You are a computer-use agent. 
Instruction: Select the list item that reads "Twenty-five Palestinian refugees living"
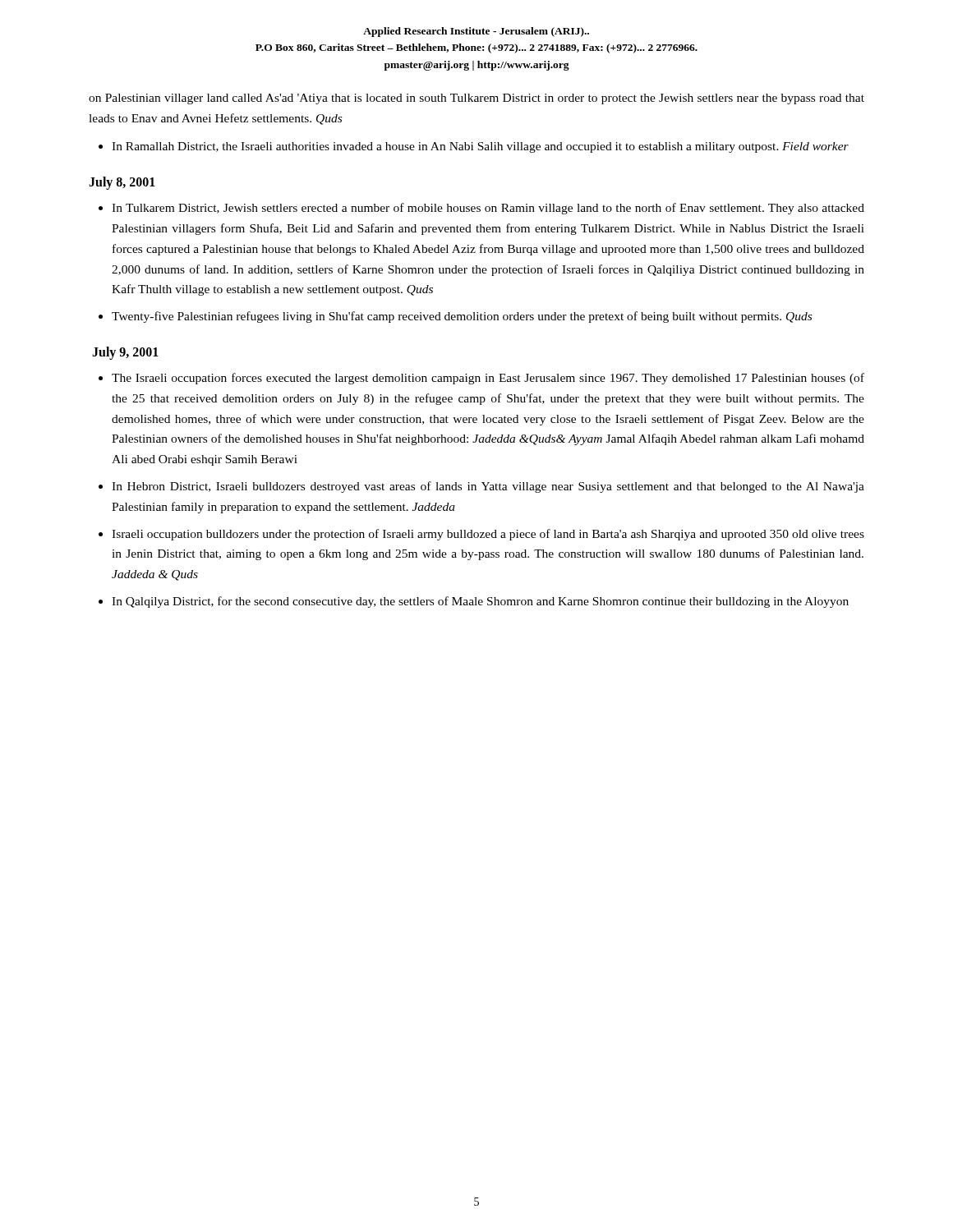point(462,316)
